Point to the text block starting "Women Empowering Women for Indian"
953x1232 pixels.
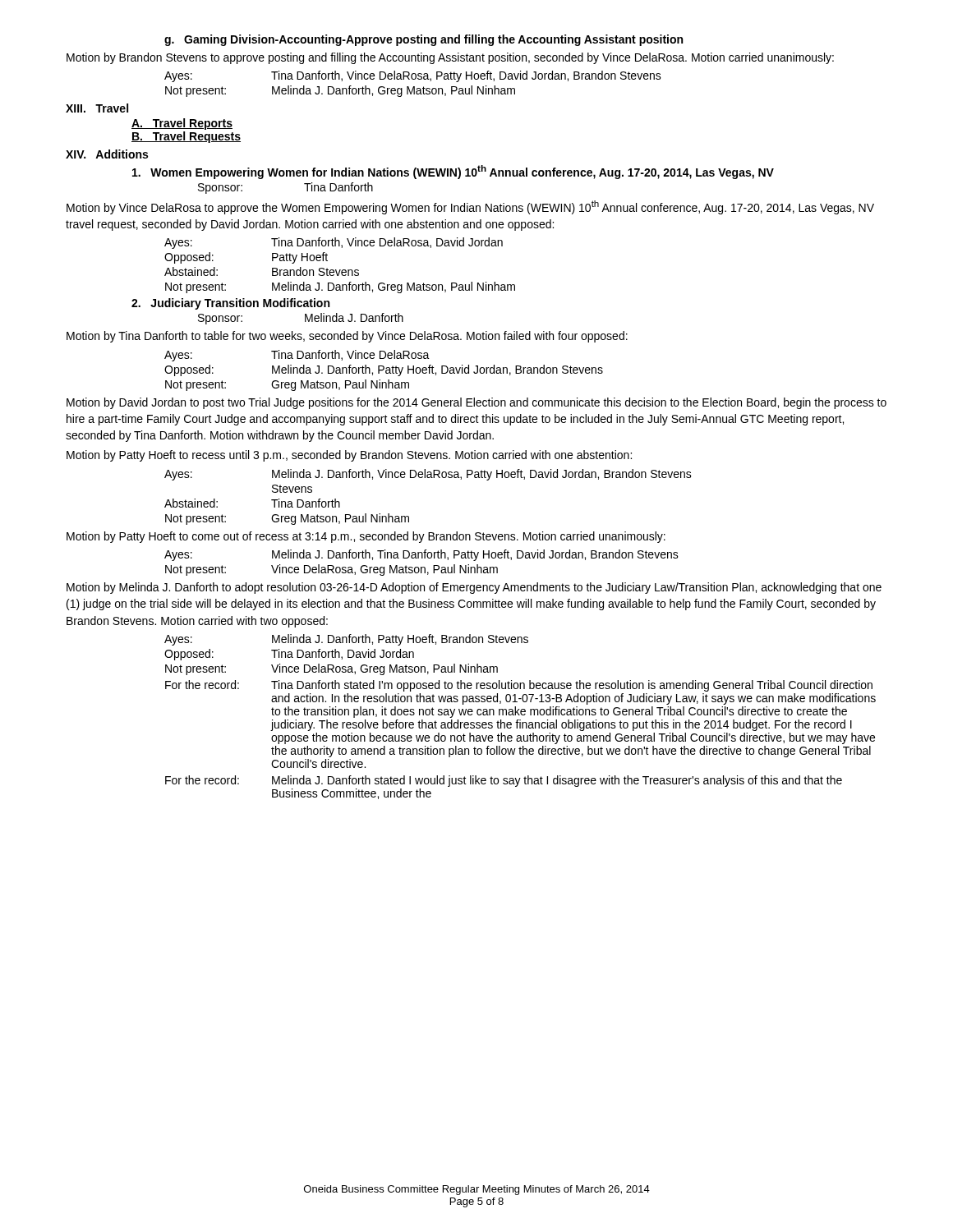453,171
